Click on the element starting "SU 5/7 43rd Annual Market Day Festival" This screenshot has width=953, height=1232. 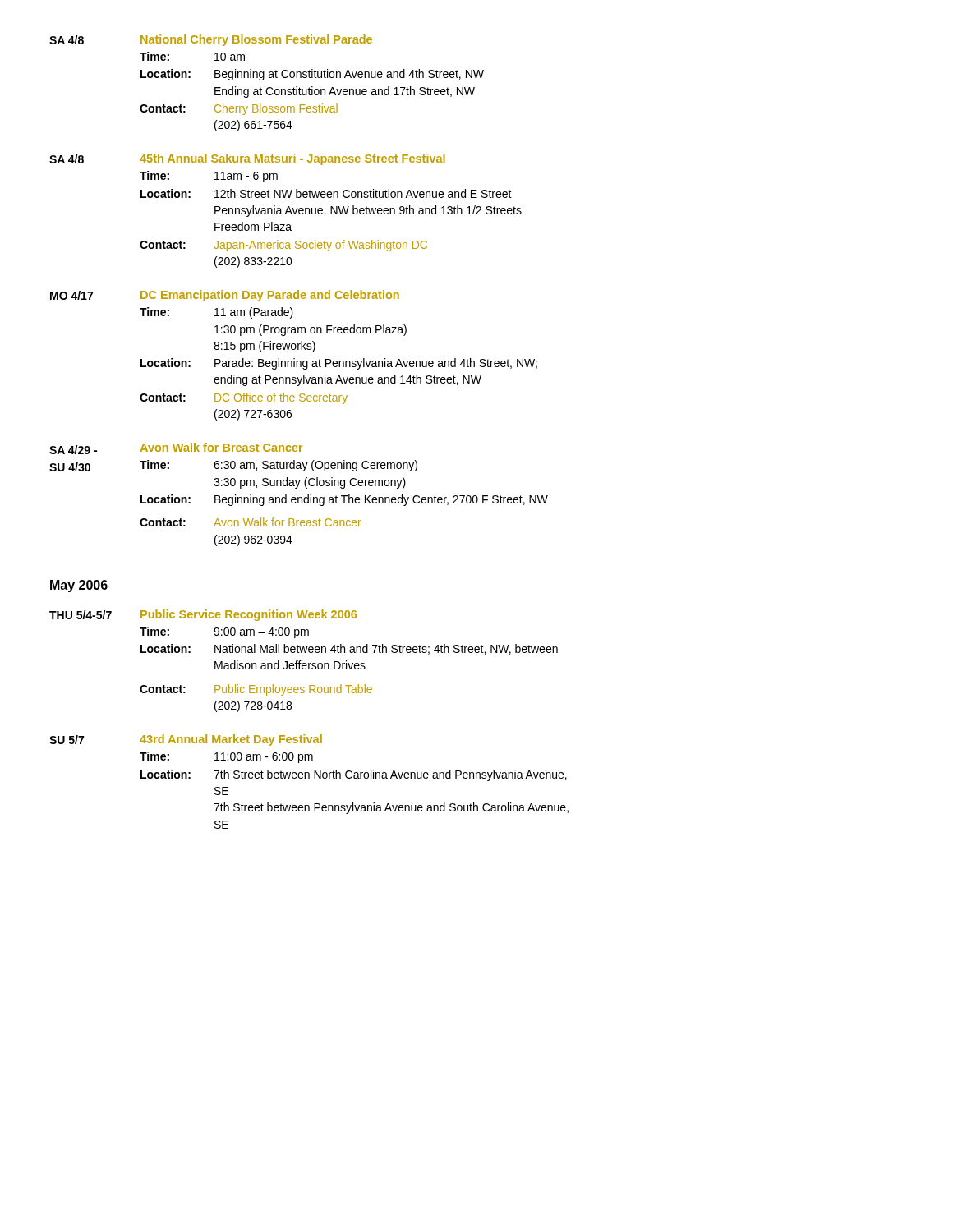click(476, 783)
